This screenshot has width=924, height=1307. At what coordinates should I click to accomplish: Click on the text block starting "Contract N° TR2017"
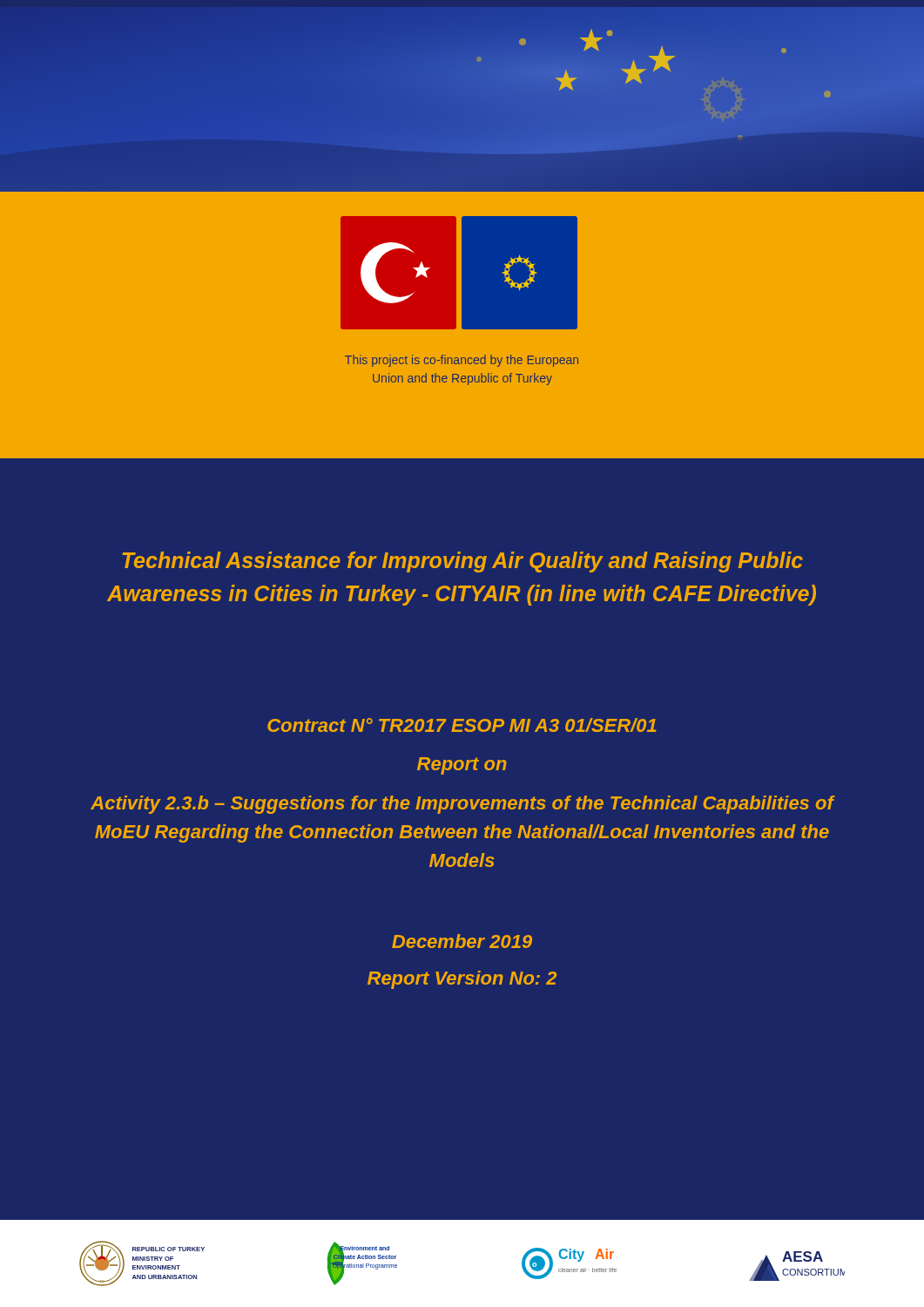(x=462, y=725)
